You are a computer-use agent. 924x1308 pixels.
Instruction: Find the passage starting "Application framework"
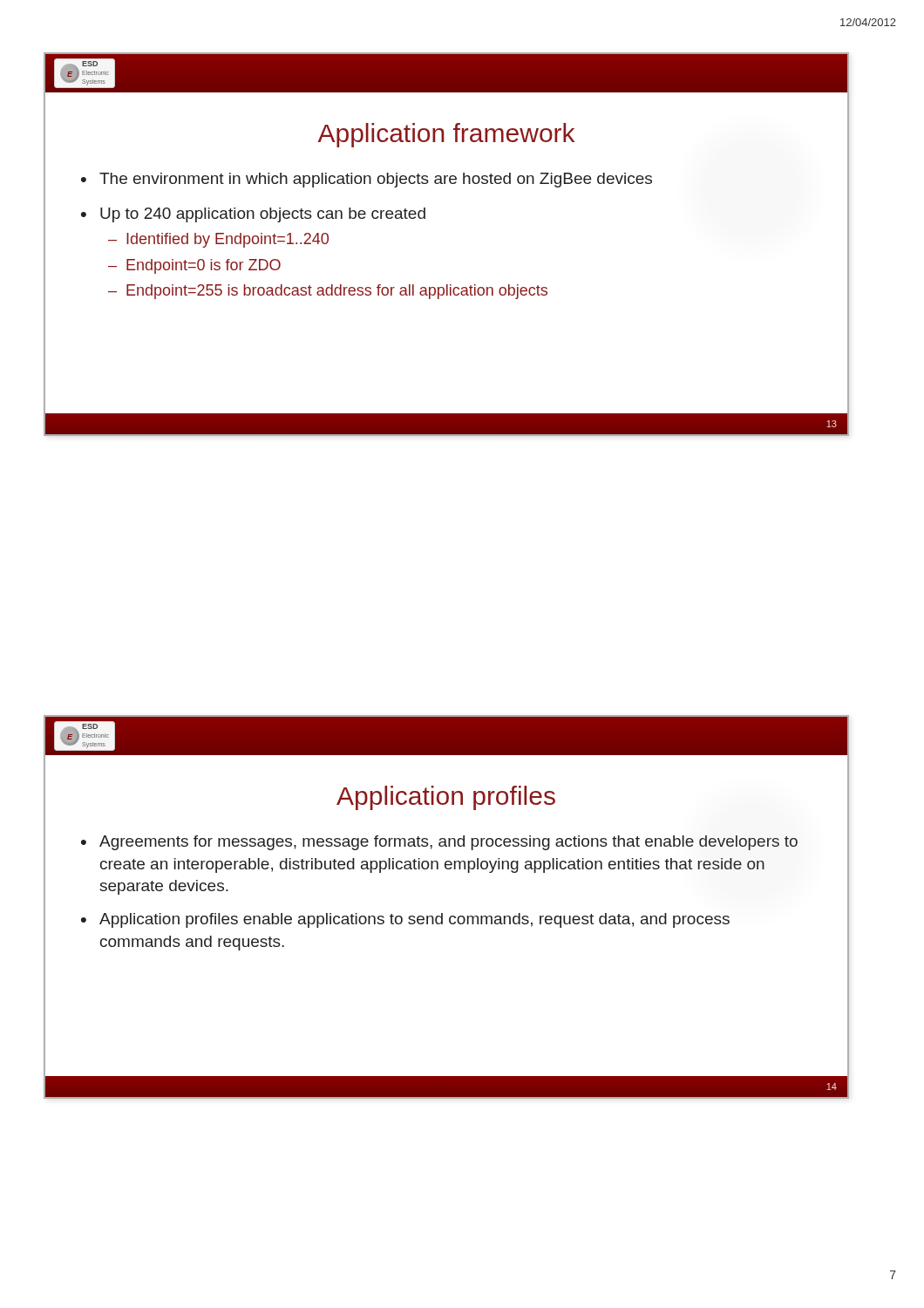click(x=446, y=133)
